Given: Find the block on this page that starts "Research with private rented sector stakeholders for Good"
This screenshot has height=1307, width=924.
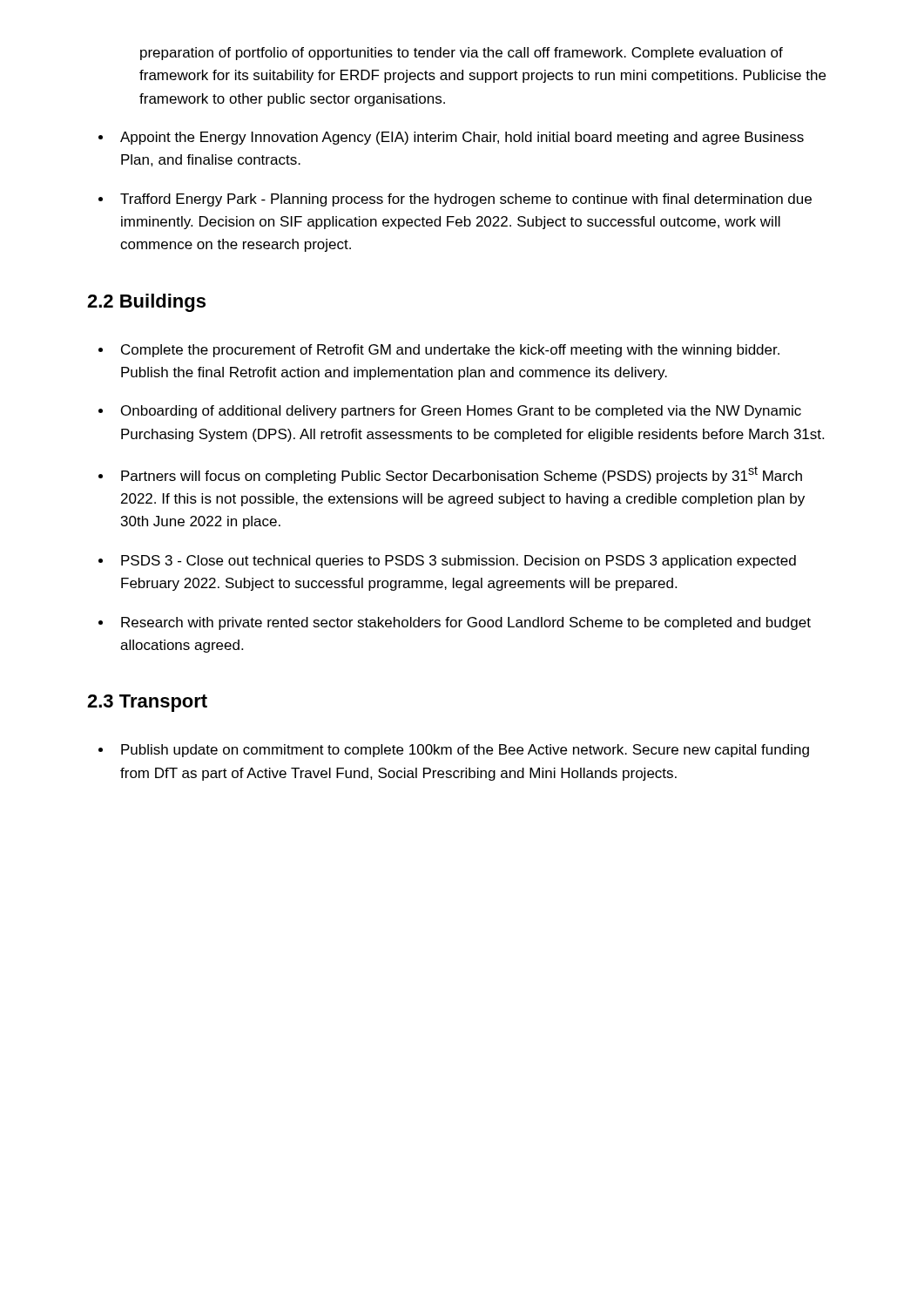Looking at the screenshot, I should pyautogui.click(x=465, y=634).
